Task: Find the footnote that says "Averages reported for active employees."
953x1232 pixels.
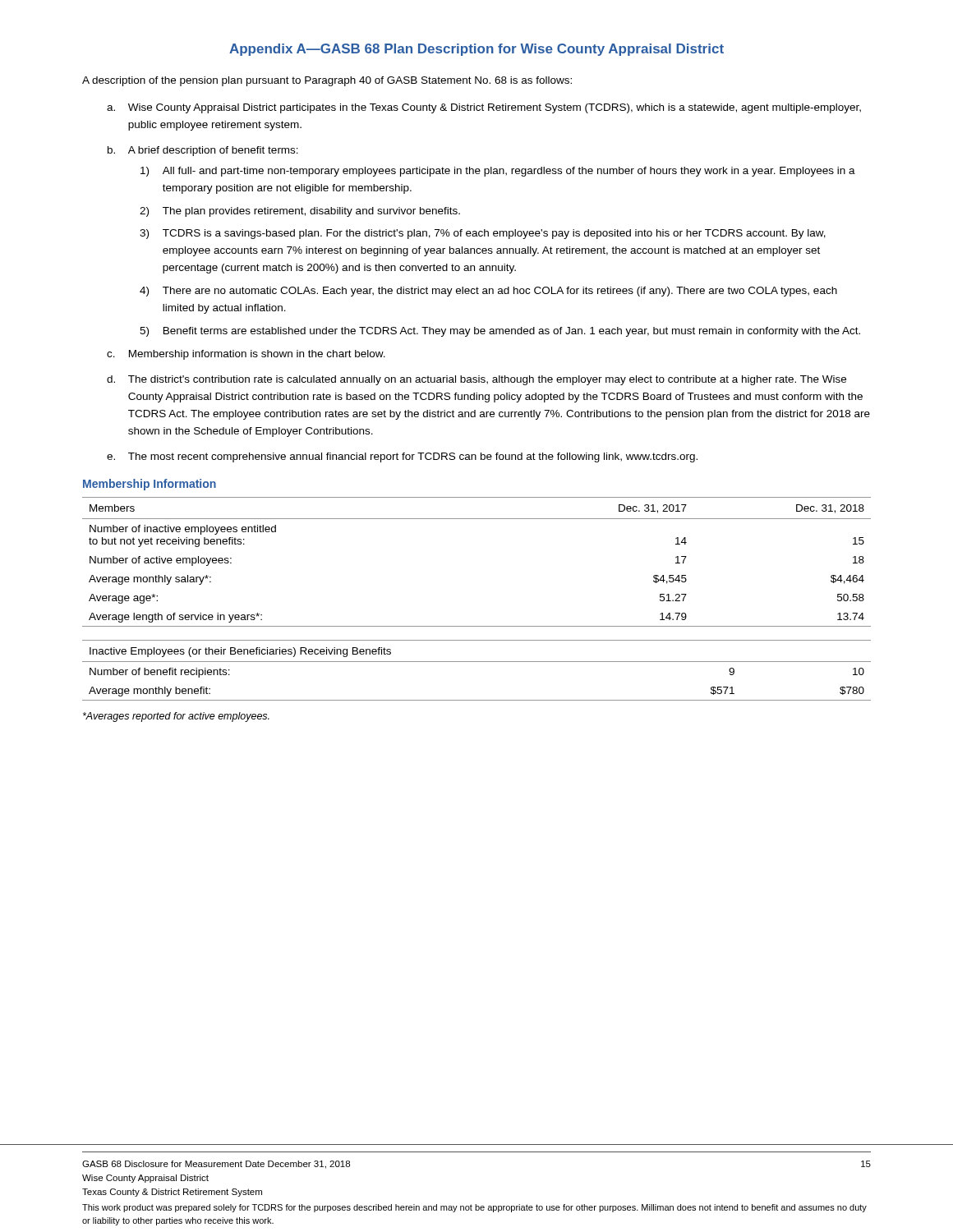Action: click(176, 716)
